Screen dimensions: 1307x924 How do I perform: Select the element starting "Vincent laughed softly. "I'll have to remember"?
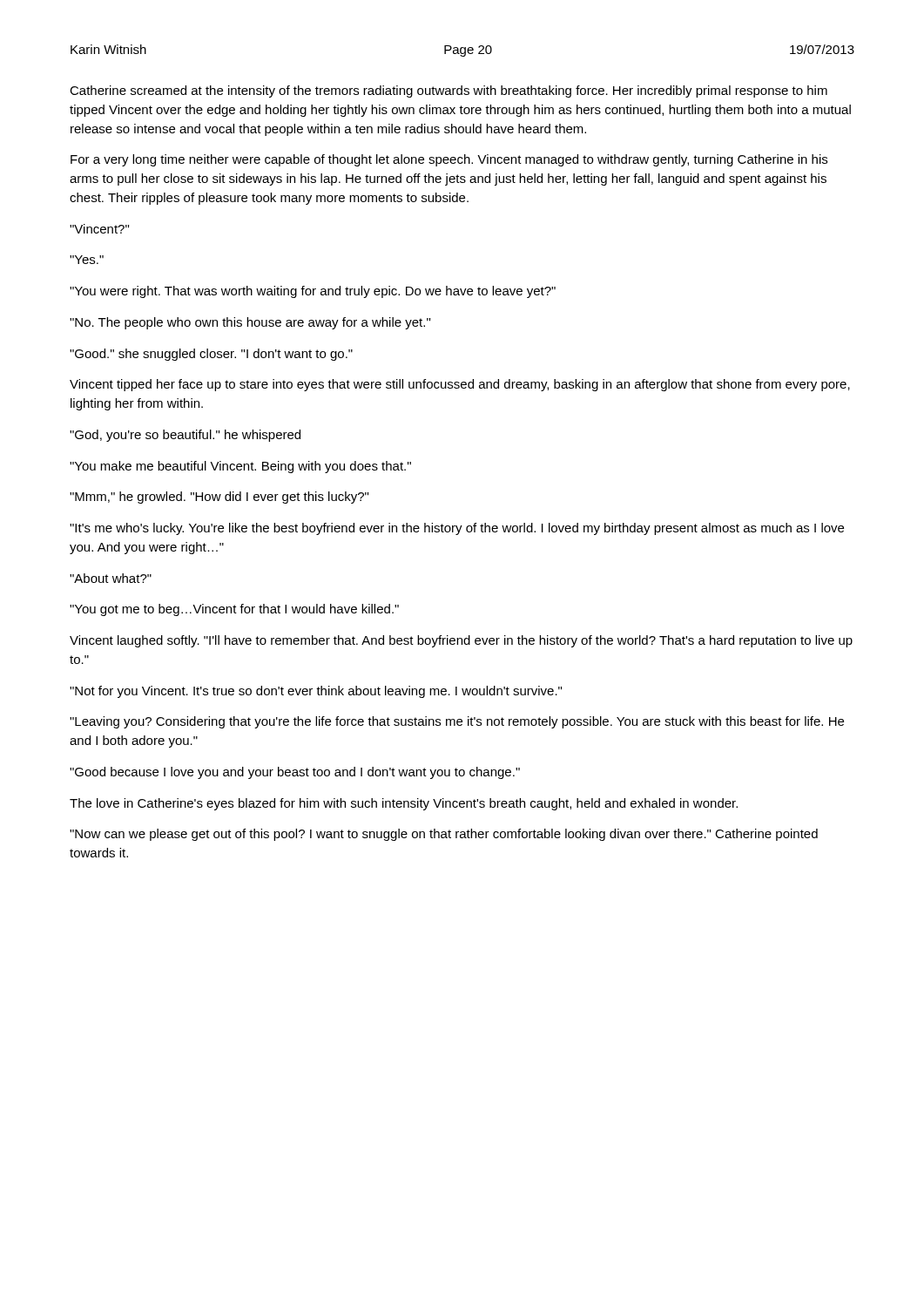pyautogui.click(x=461, y=649)
